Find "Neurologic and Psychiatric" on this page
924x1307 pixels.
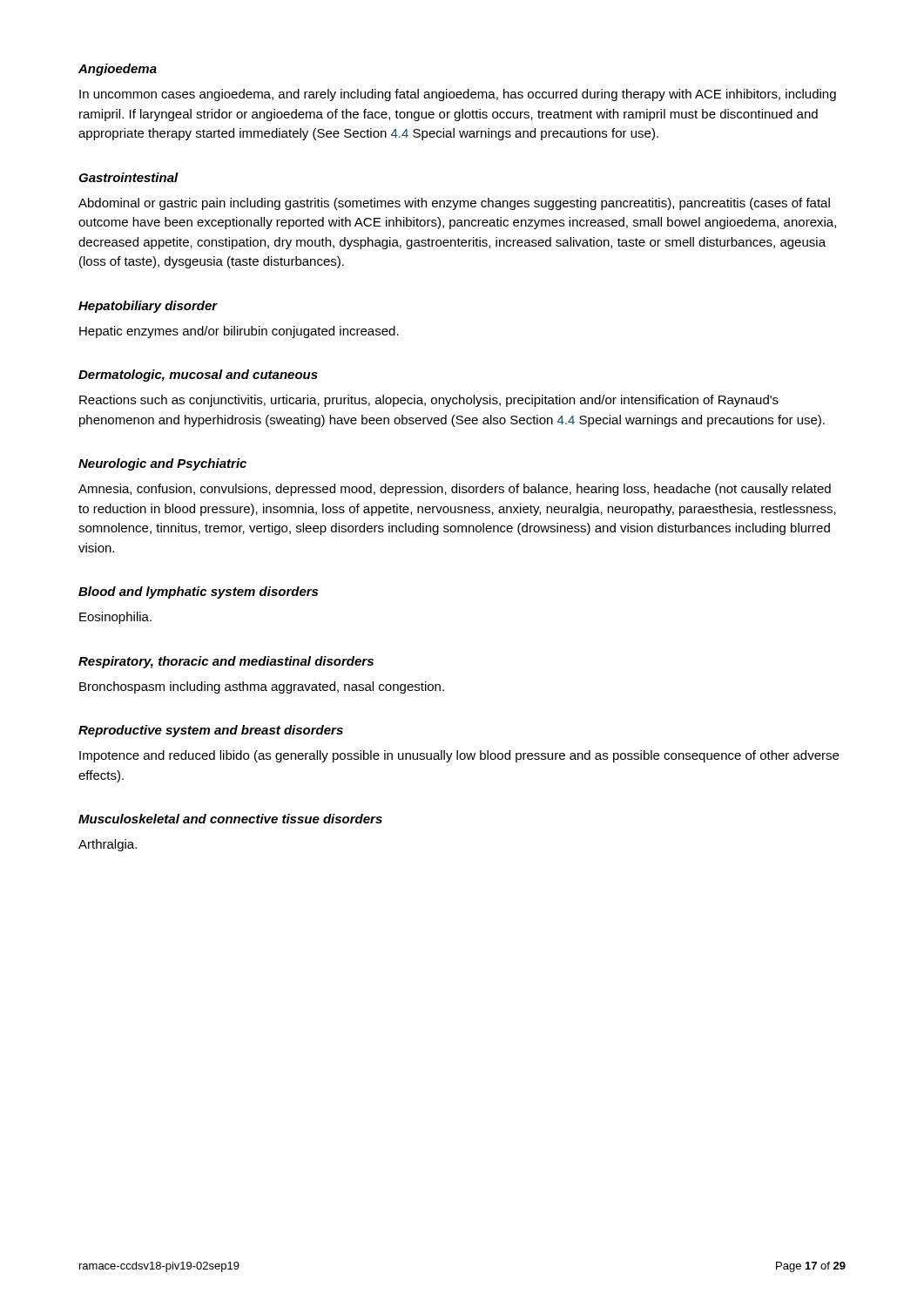click(163, 463)
